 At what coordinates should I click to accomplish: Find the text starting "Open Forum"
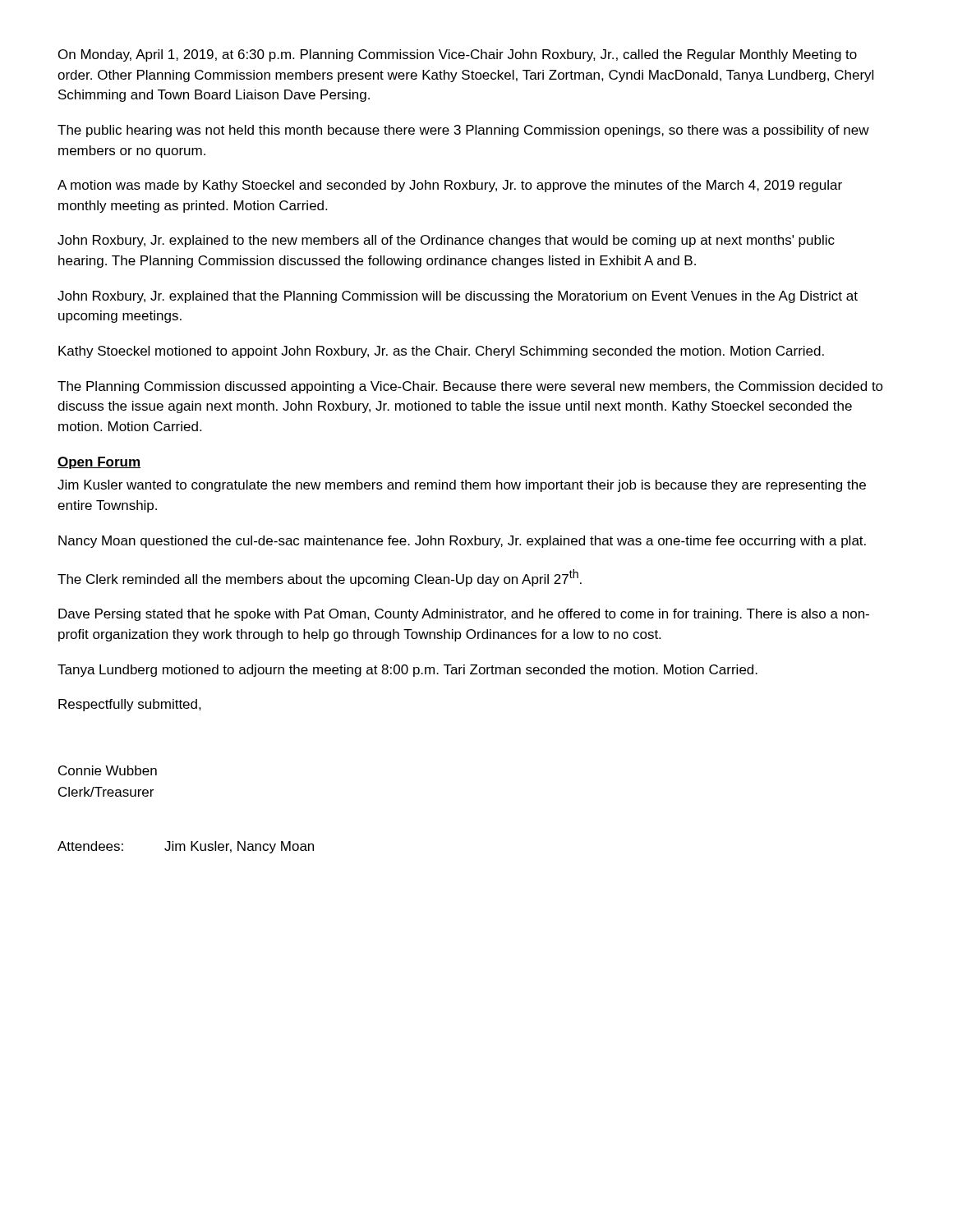99,462
